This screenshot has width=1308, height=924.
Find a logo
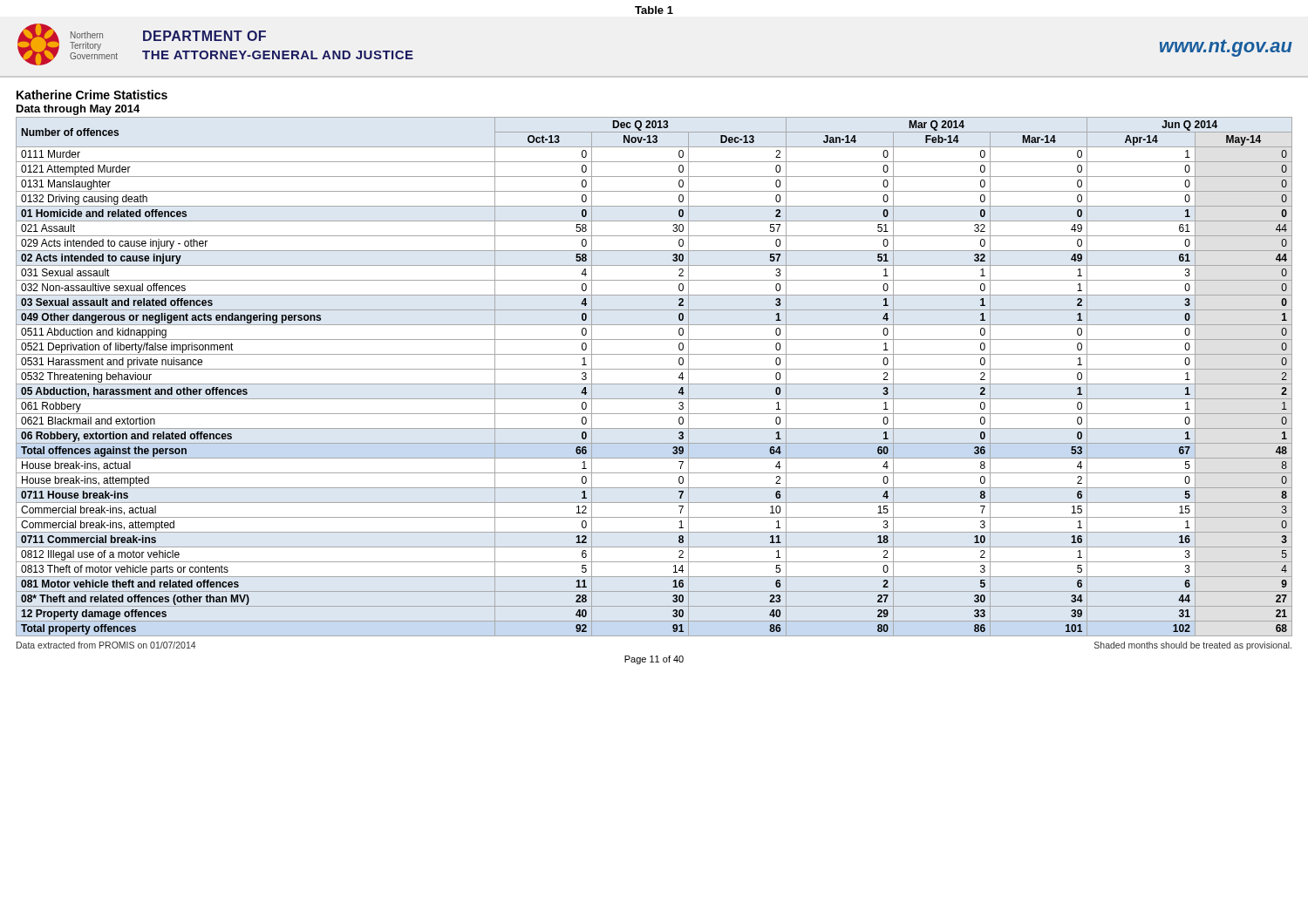tap(38, 46)
